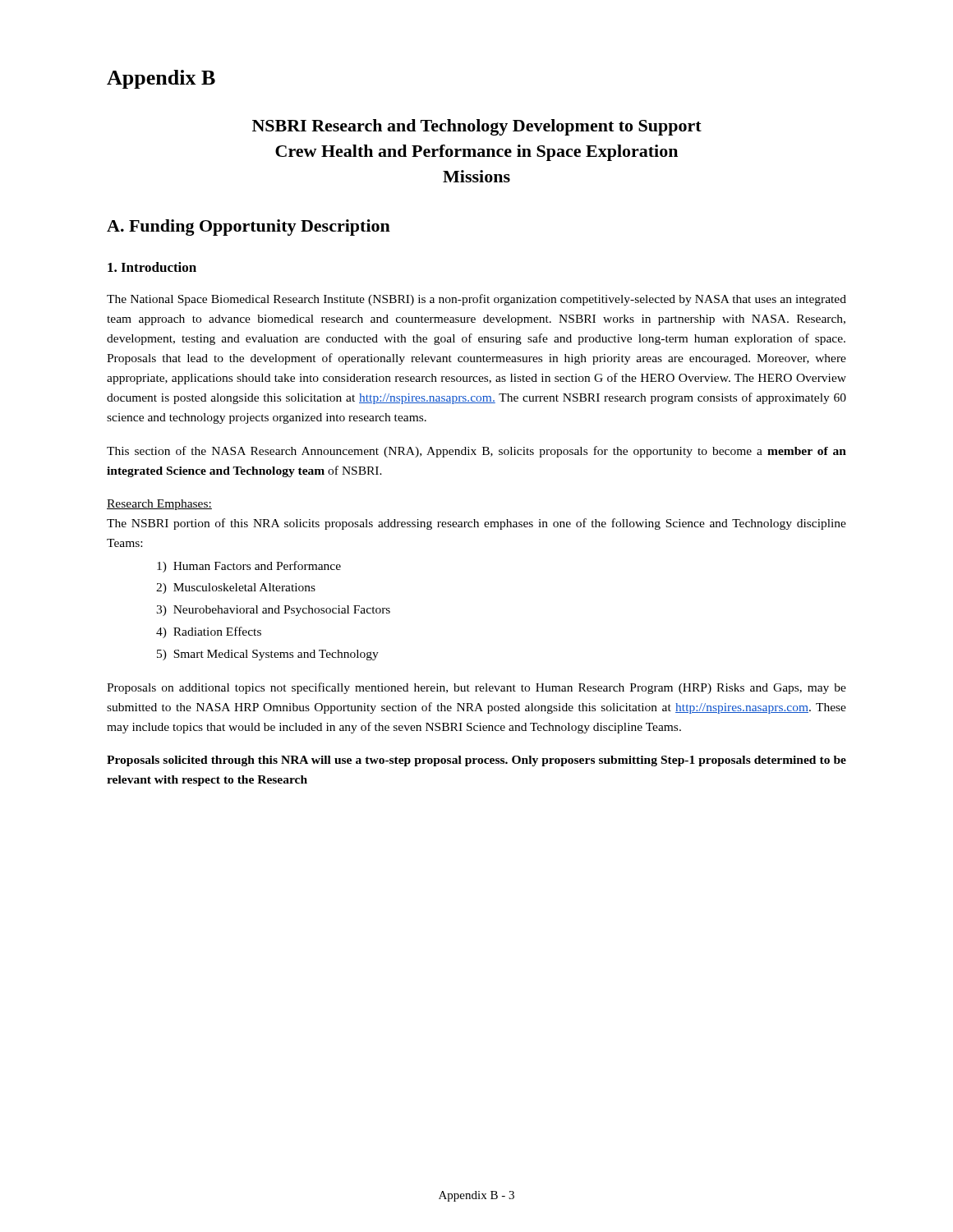
Task: Select the text block that reads "This section of the"
Action: tap(476, 460)
